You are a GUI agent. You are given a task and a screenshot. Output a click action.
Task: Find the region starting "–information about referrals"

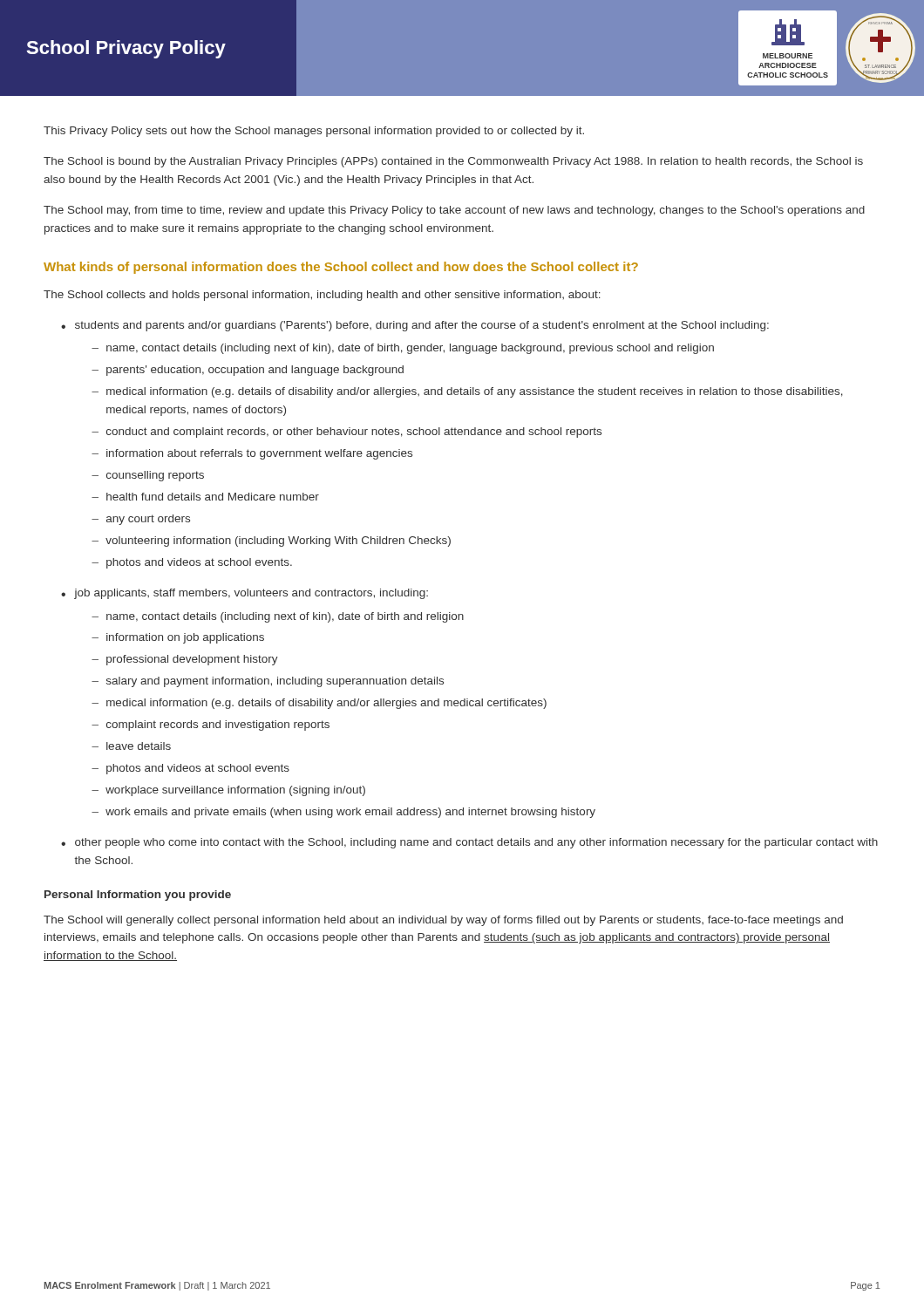coord(253,454)
